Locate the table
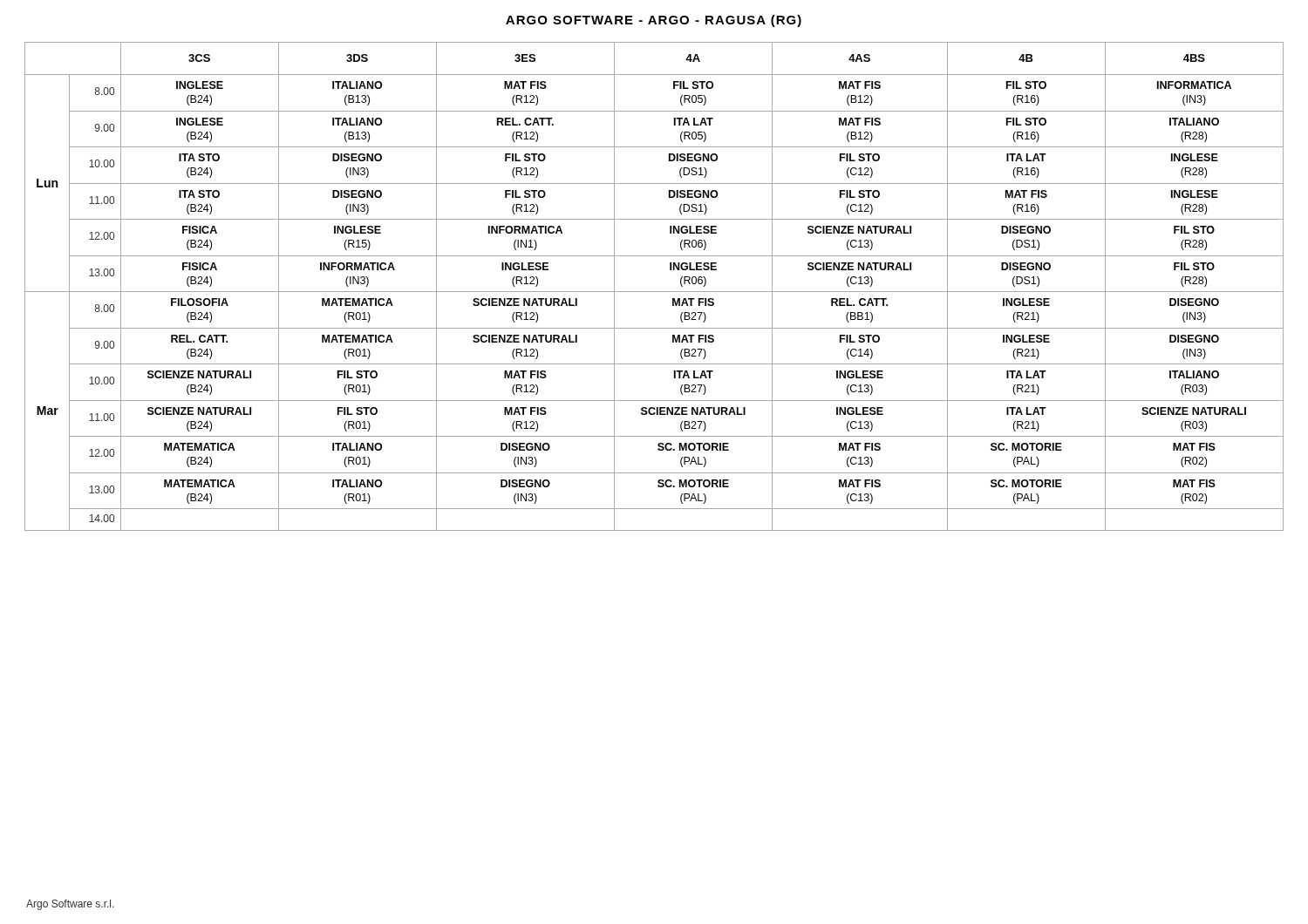This screenshot has width=1308, height=924. (654, 461)
